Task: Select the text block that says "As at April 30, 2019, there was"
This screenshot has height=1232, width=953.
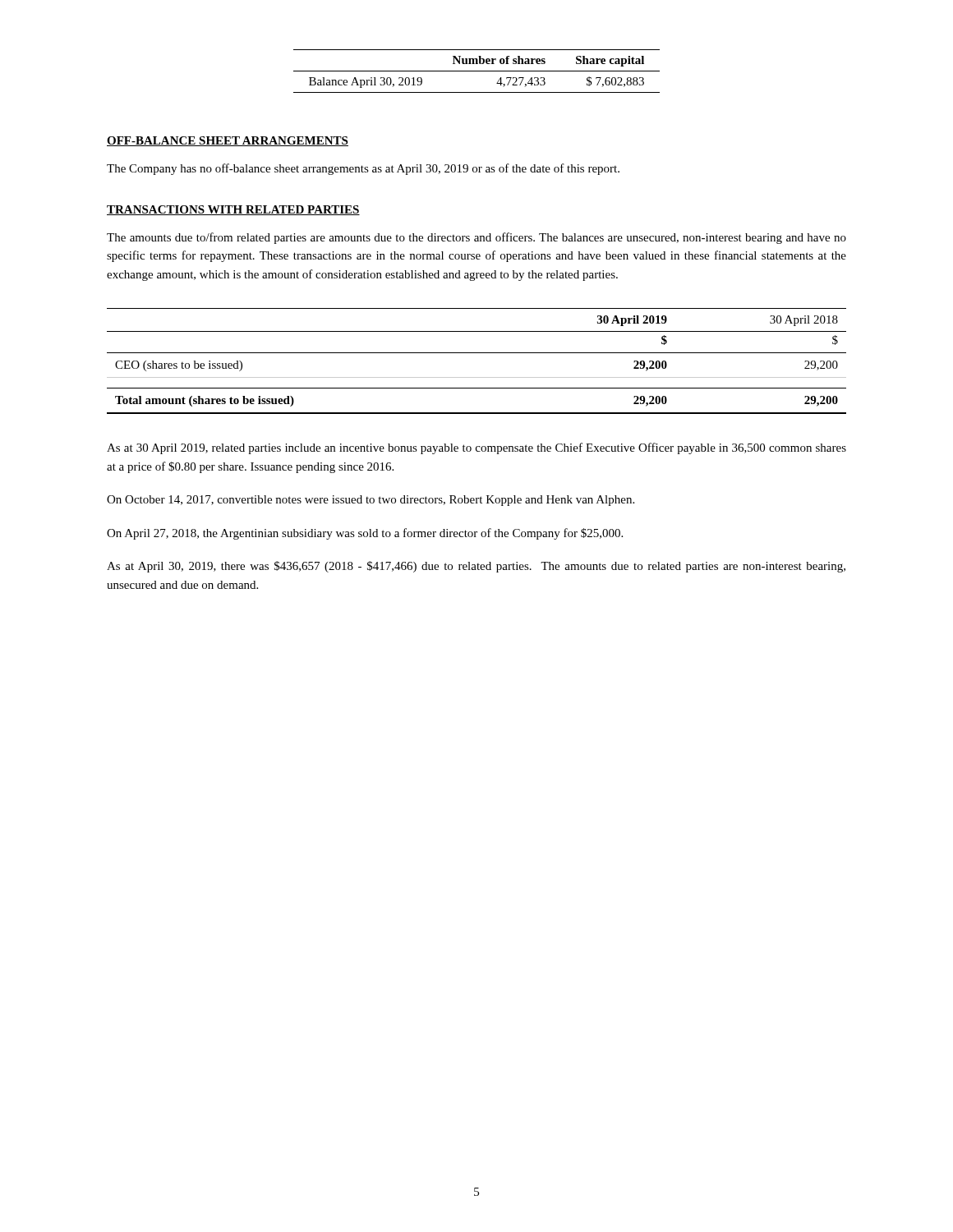Action: pyautogui.click(x=476, y=575)
